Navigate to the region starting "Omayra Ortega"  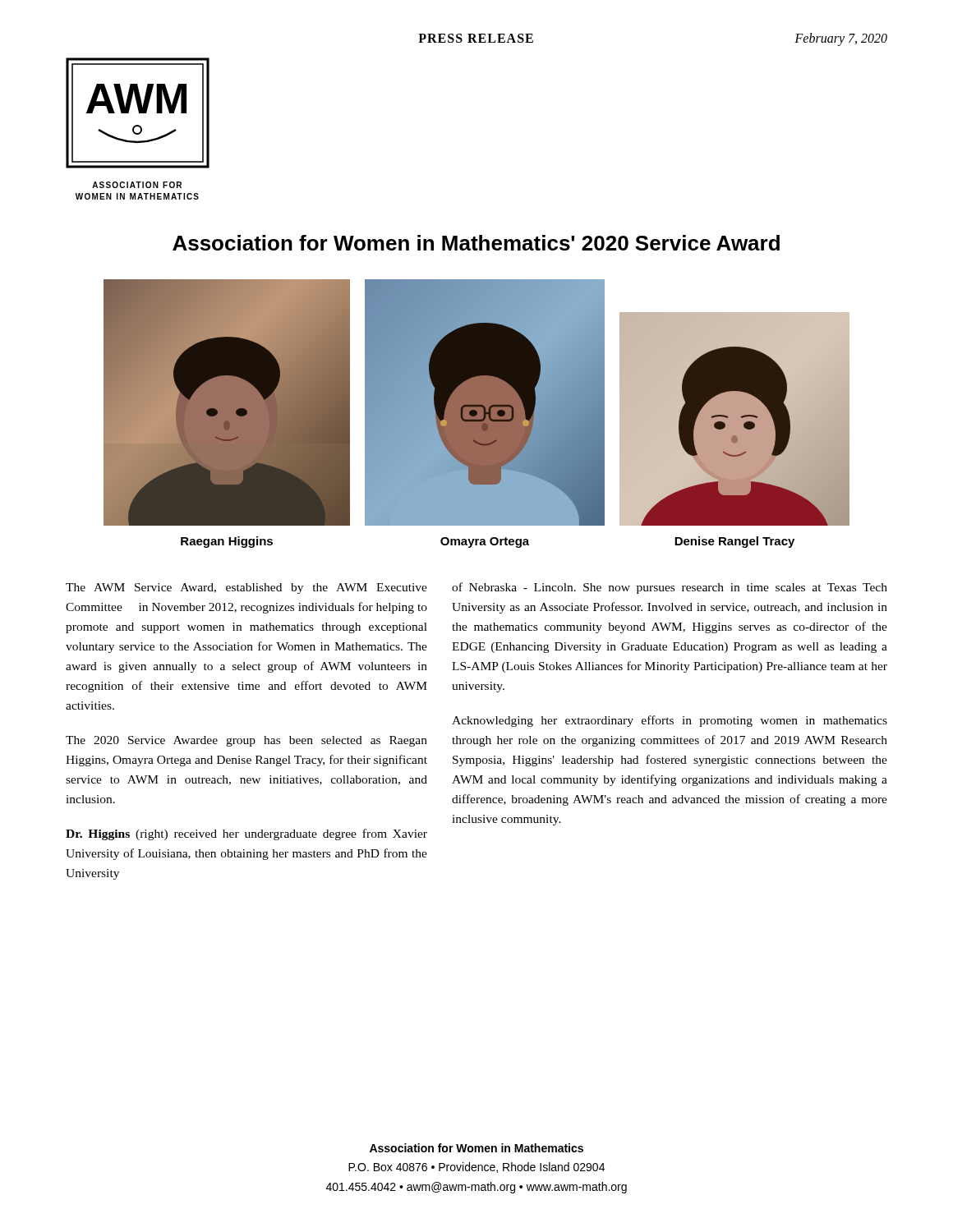[485, 541]
